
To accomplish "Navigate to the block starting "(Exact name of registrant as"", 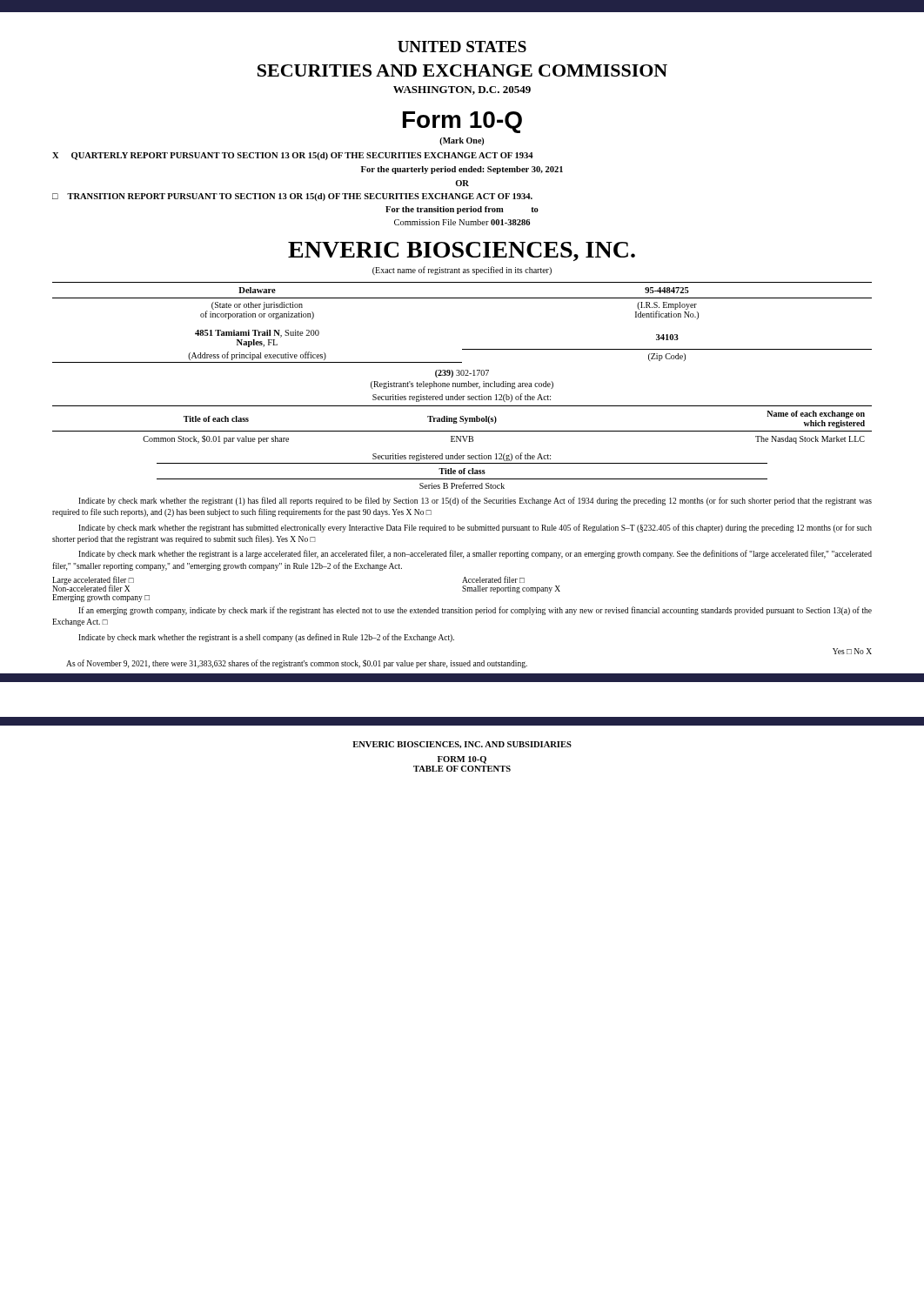I will pos(462,270).
